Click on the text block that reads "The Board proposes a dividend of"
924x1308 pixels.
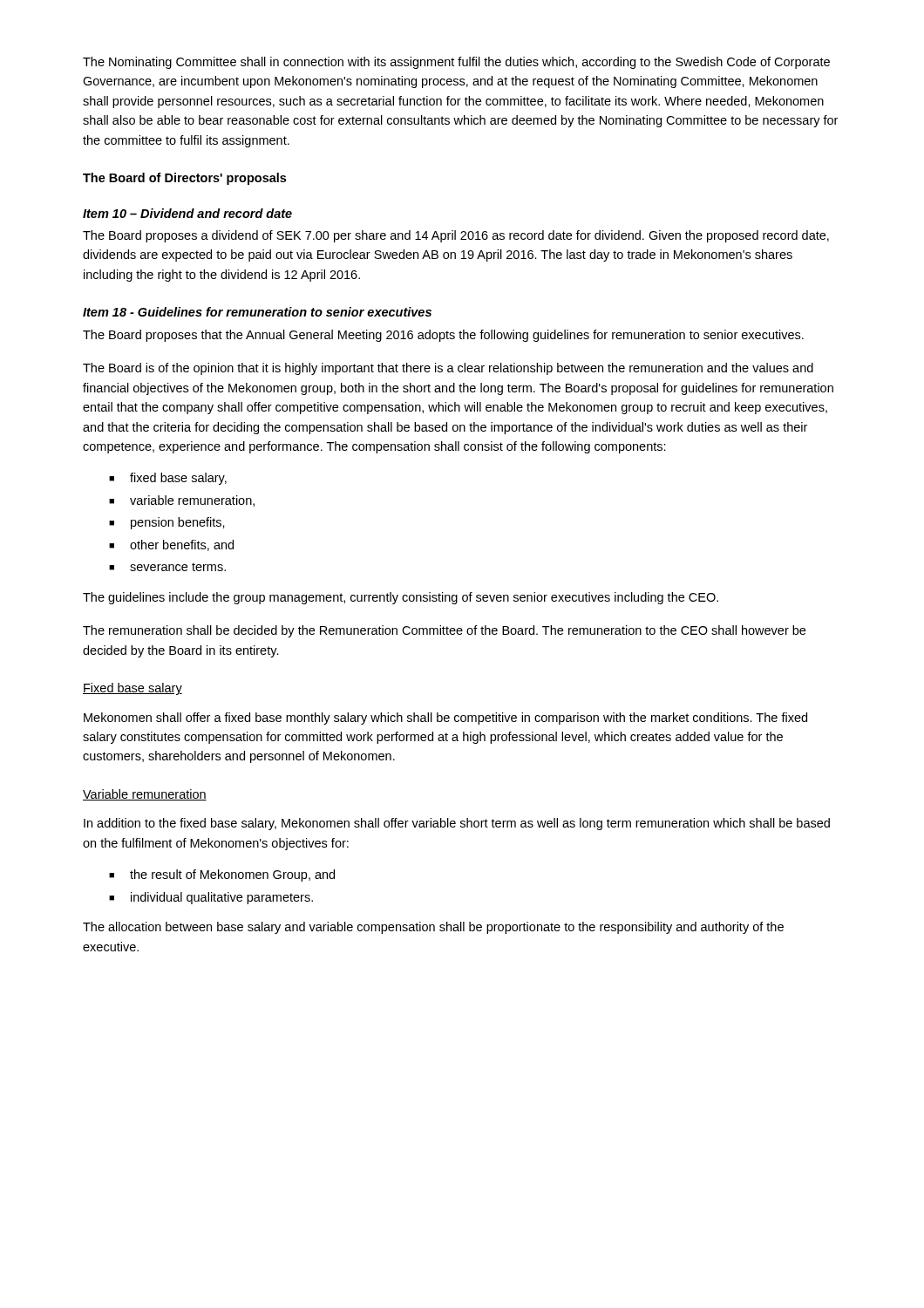point(456,255)
